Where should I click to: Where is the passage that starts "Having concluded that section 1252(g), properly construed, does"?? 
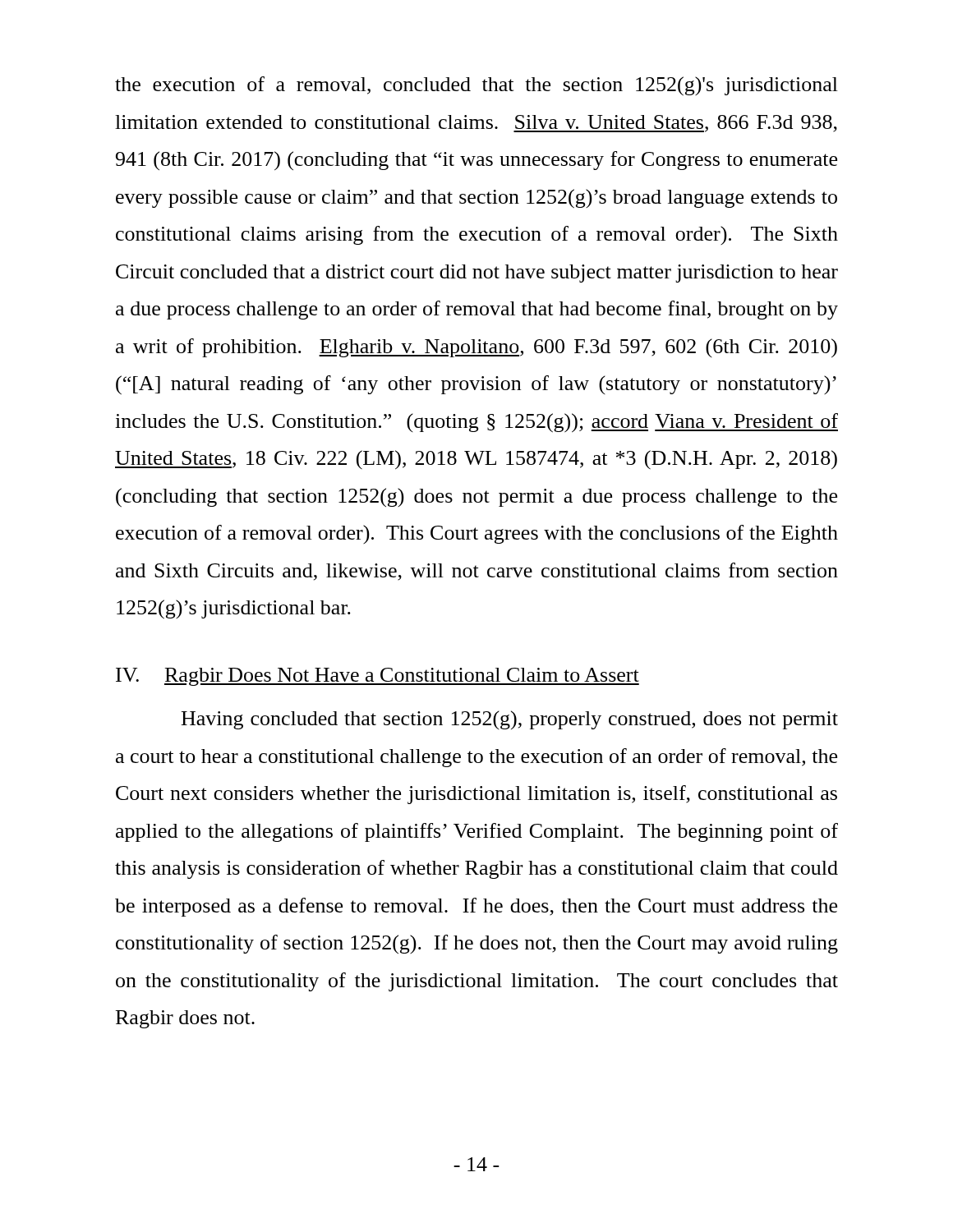pyautogui.click(x=476, y=868)
